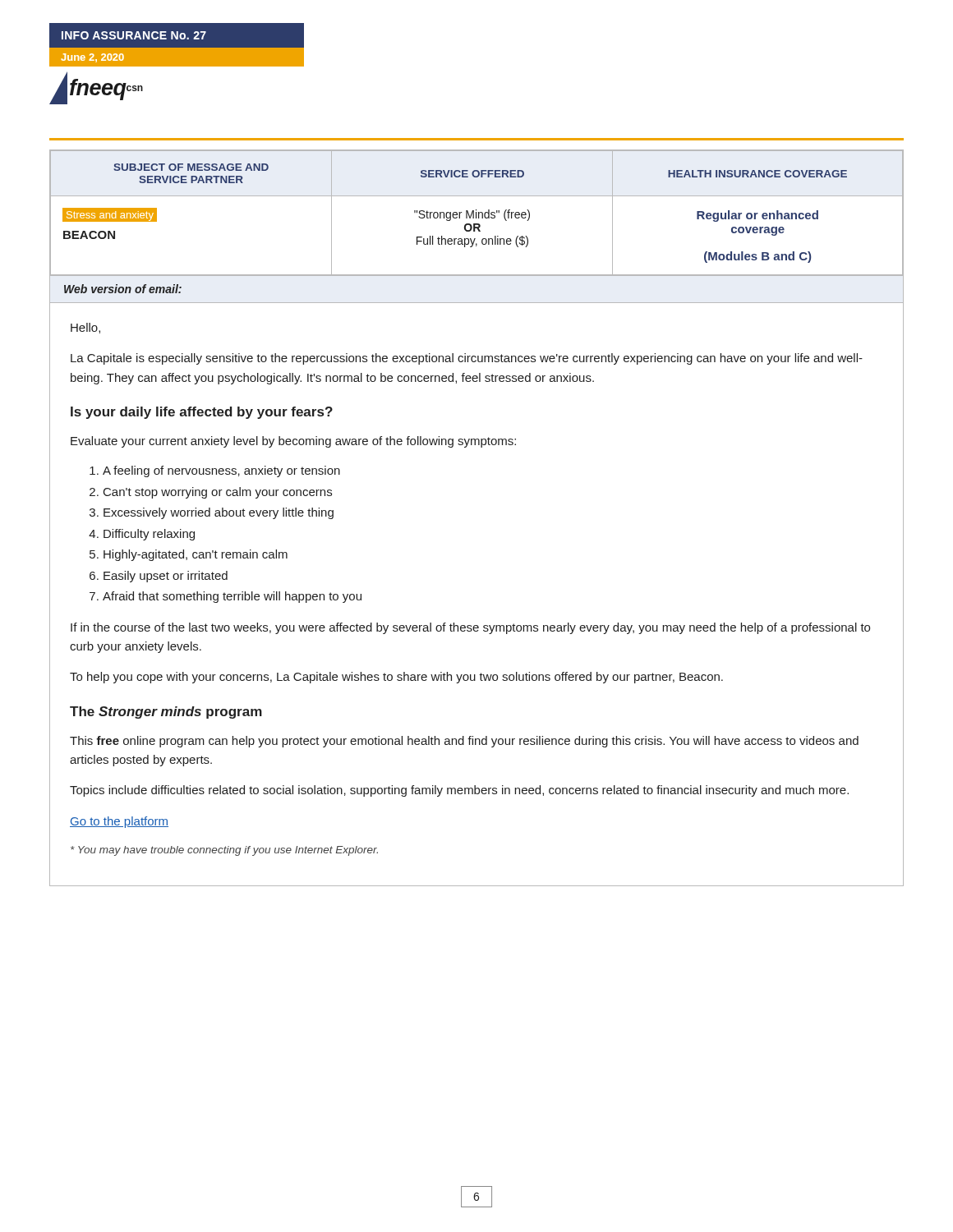The image size is (953, 1232).
Task: Find the list item with the text "A feeling of"
Action: click(222, 471)
